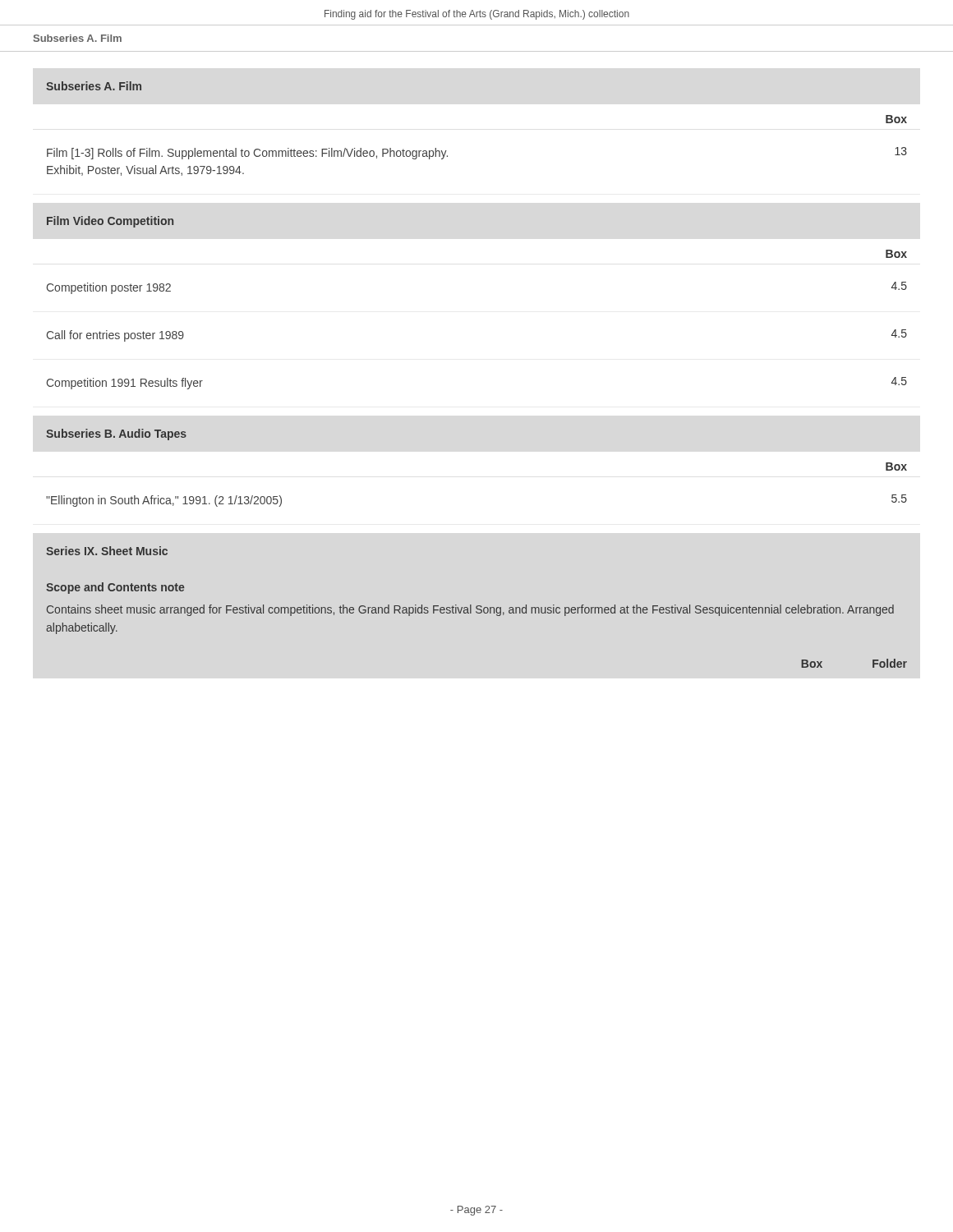Locate the section header with the text "Subseries B. Audio Tapes"

tap(116, 434)
